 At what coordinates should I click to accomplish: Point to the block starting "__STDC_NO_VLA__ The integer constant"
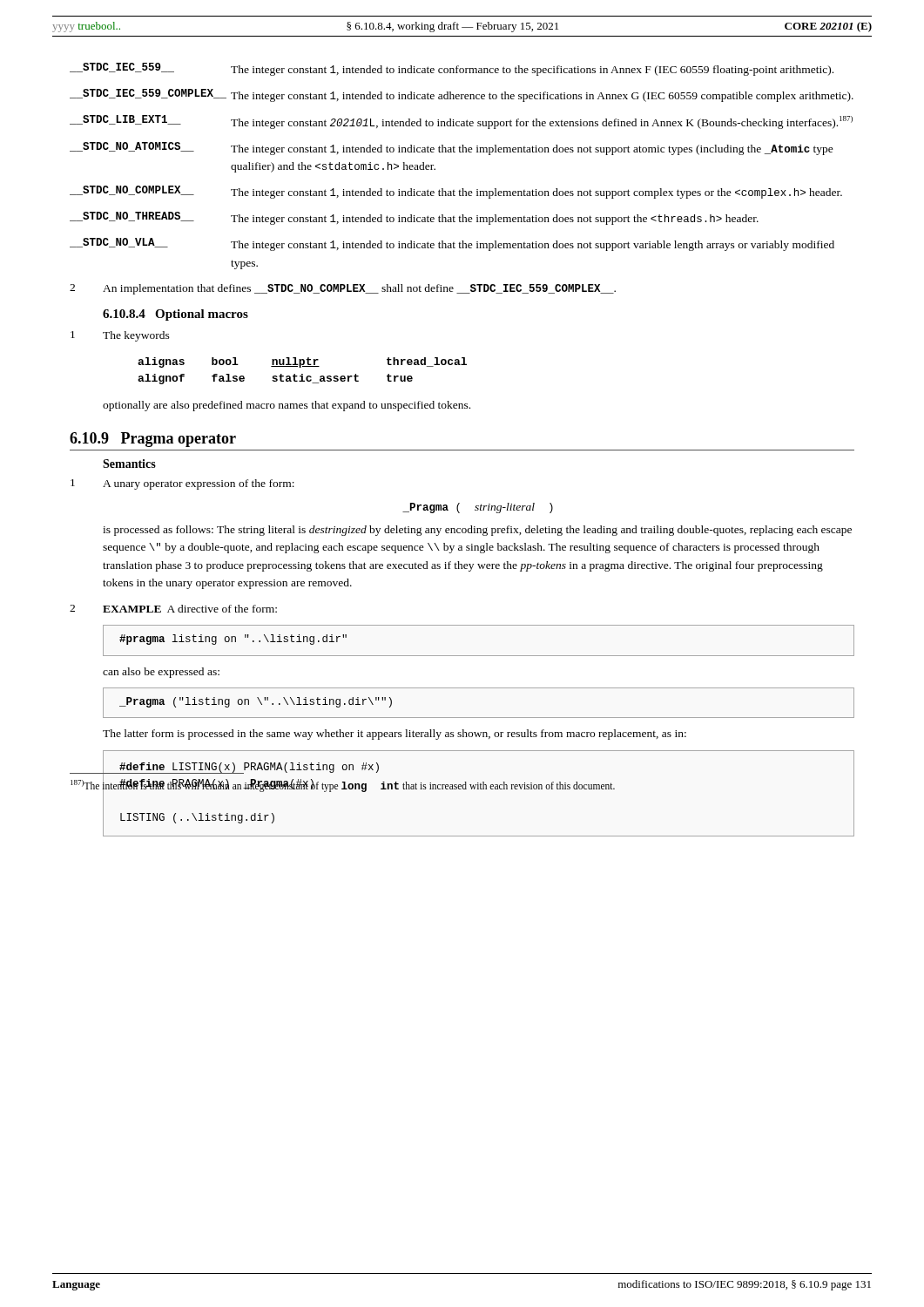462,254
